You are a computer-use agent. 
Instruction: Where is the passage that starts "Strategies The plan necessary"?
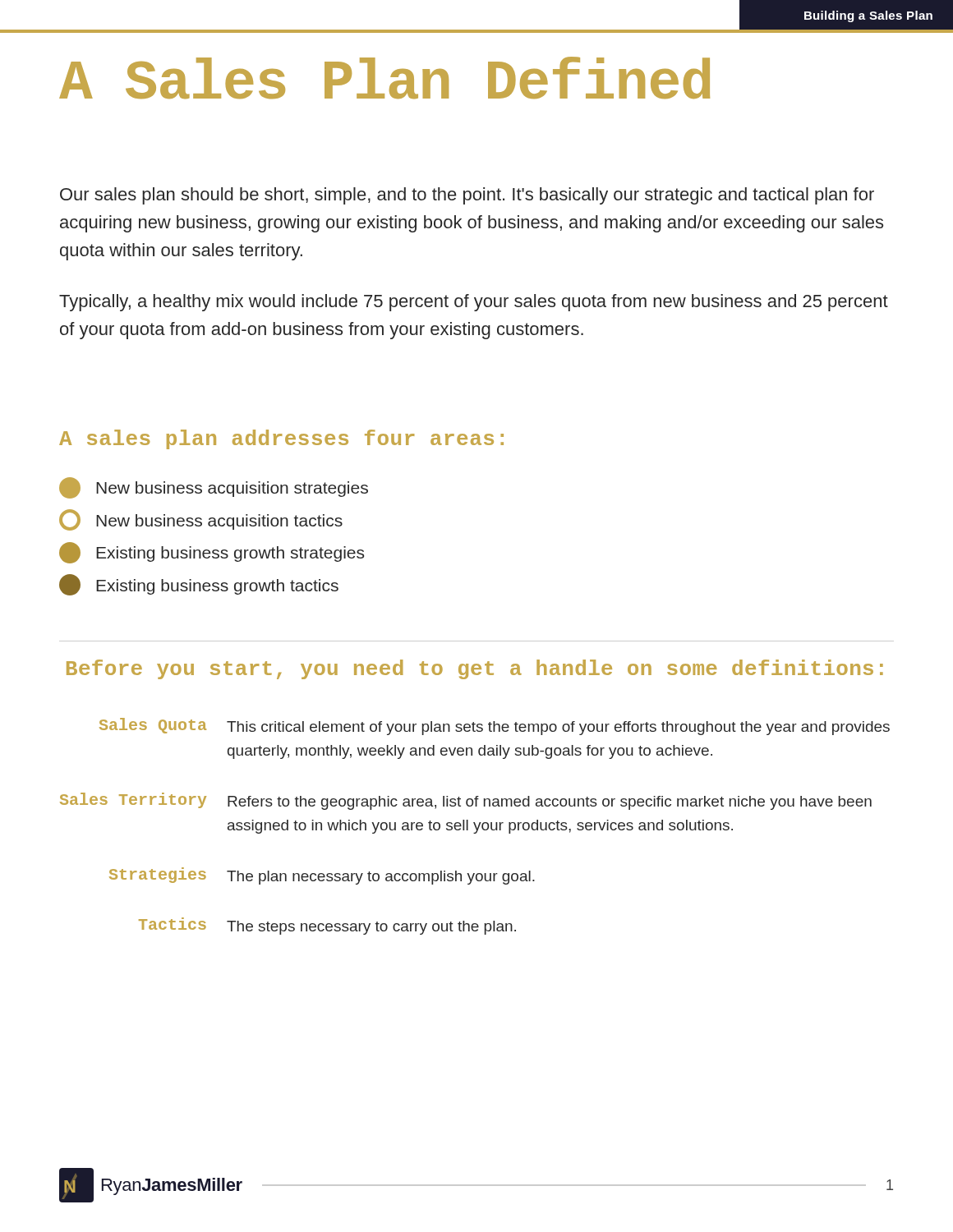tap(476, 876)
